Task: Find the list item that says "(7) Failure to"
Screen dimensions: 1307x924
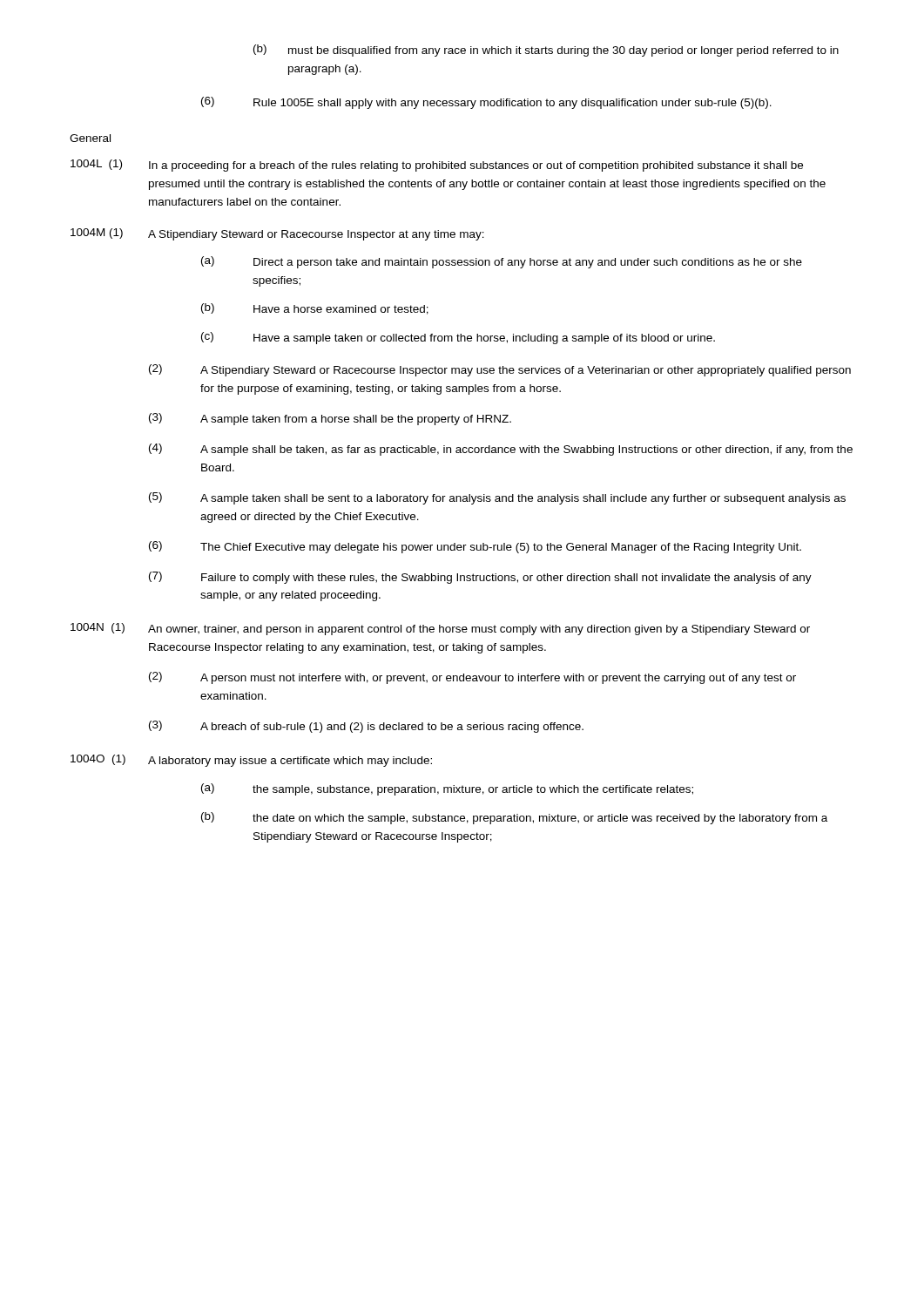Action: coord(501,587)
